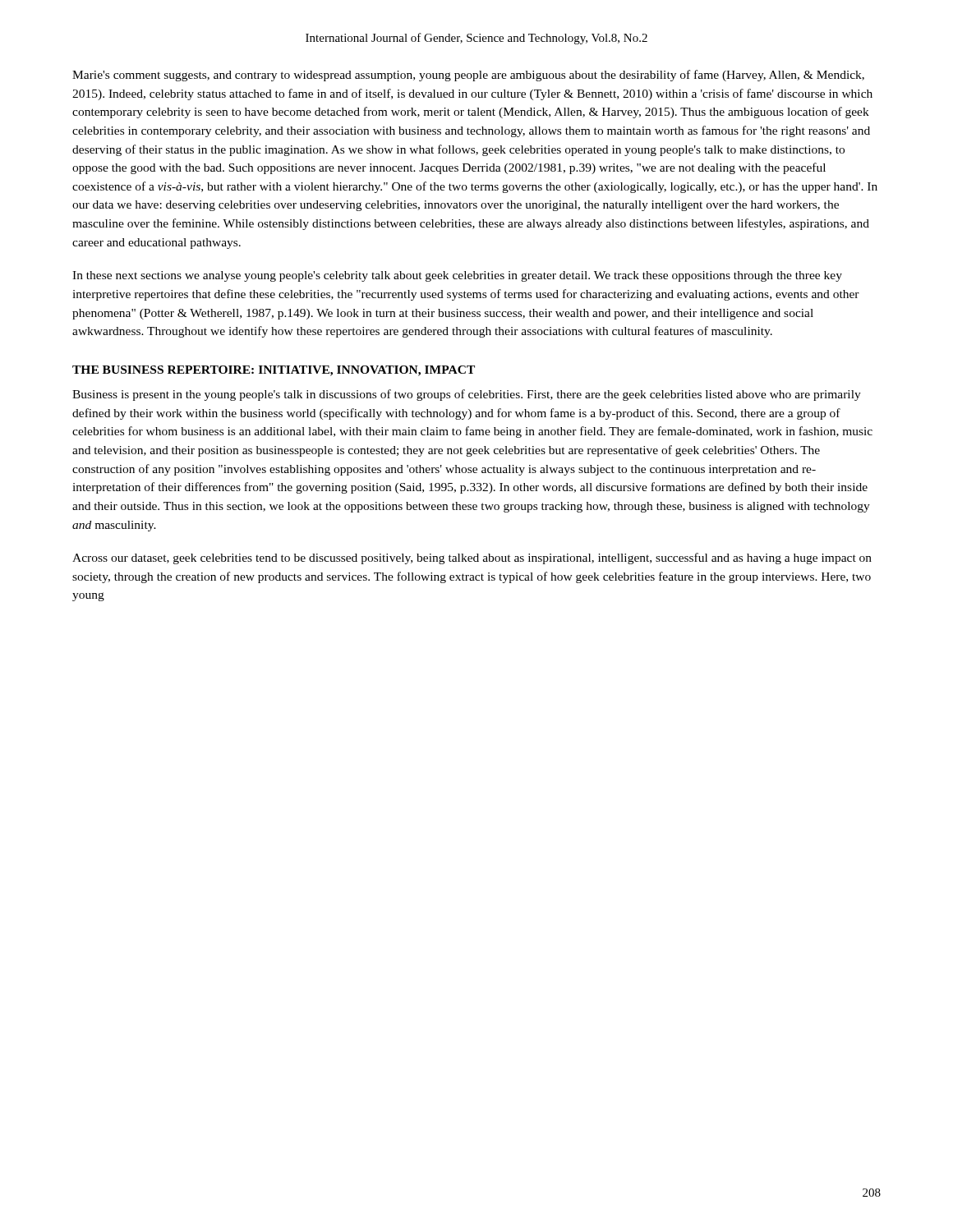Where is the passage that starts "In these next sections we"?
Screen dimensions: 1232x953
pos(466,303)
